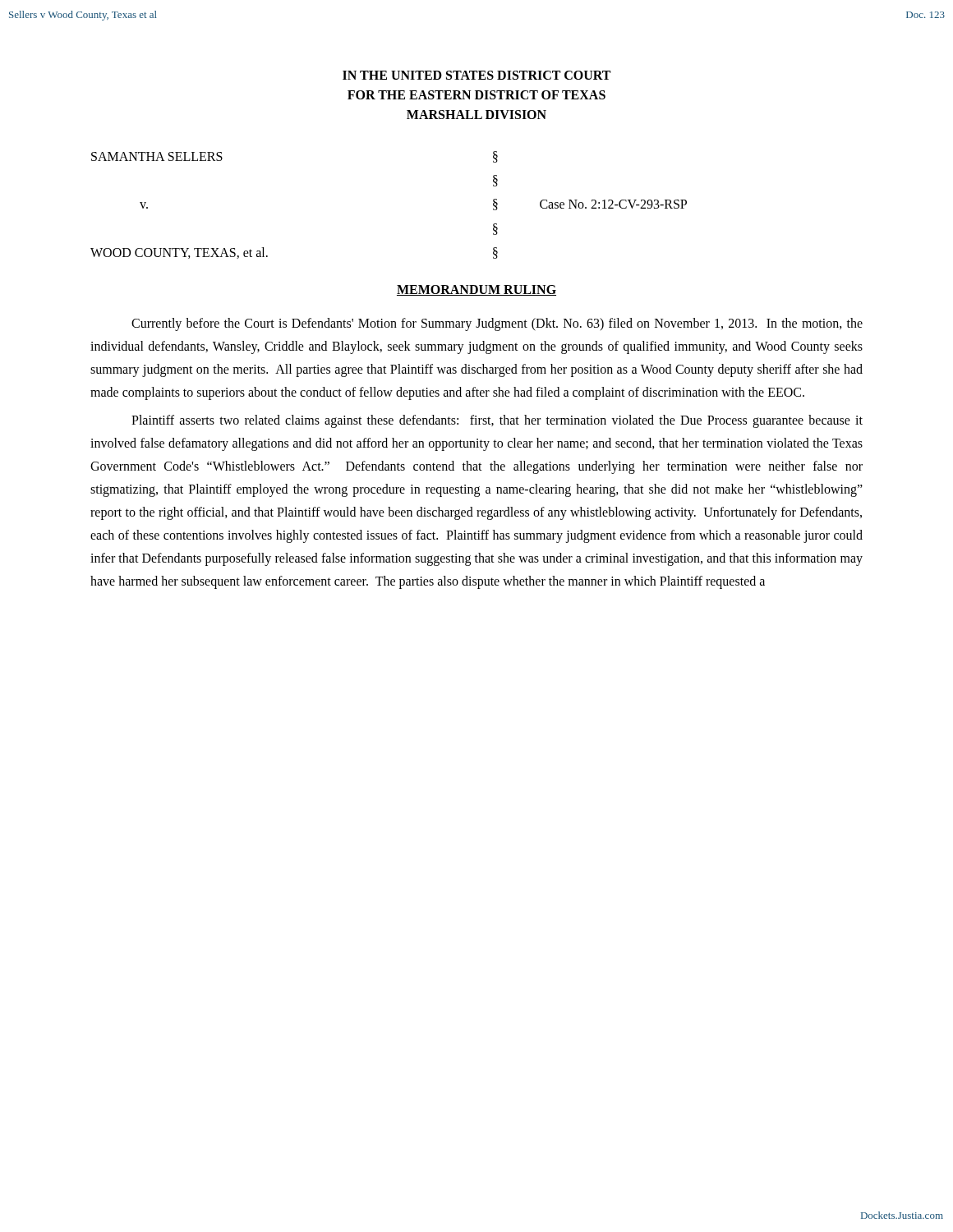Image resolution: width=953 pixels, height=1232 pixels.
Task: Find the text block containing "Plaintiff asserts two related claims"
Action: [x=476, y=501]
